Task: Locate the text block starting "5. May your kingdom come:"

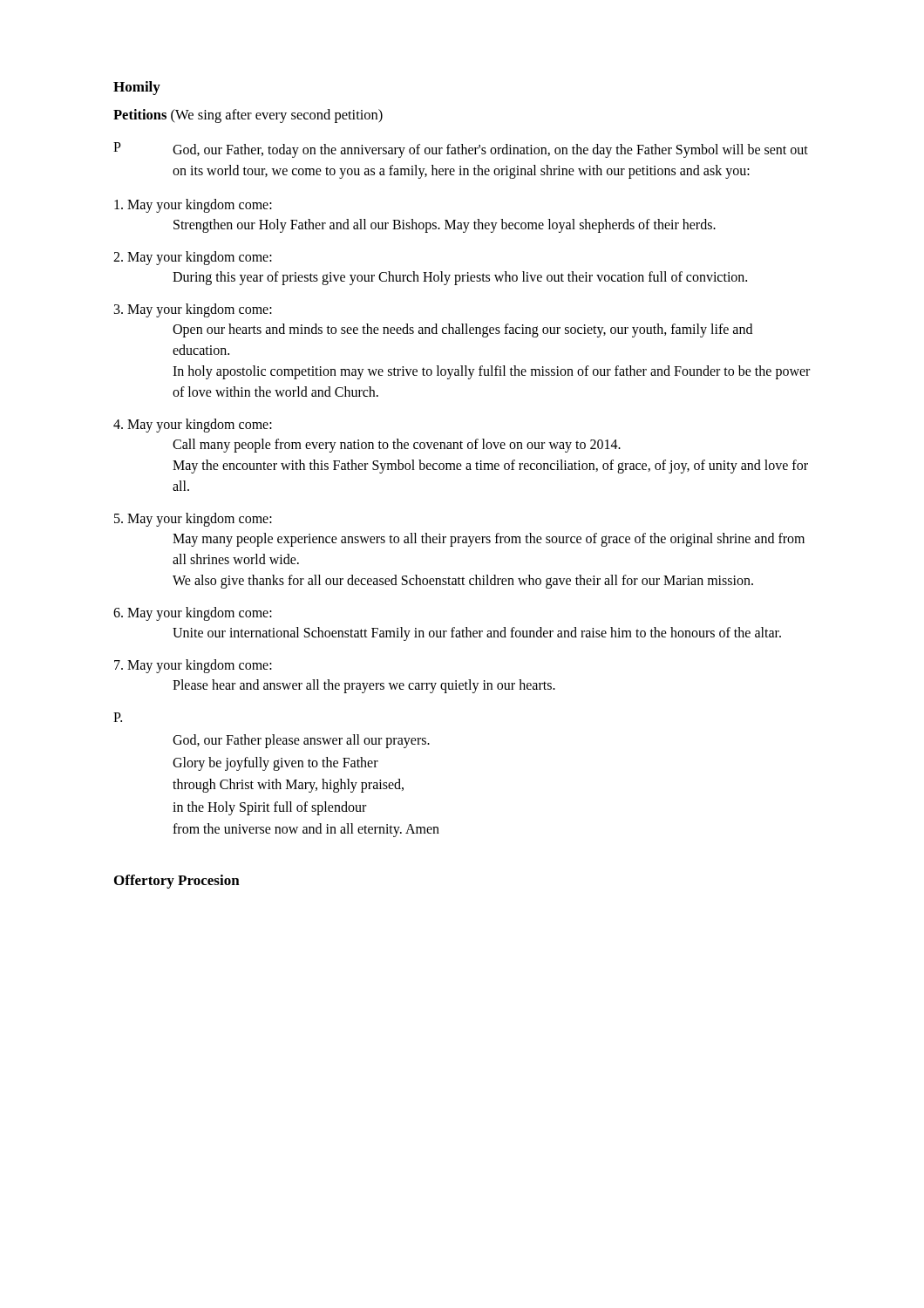Action: pyautogui.click(x=462, y=551)
